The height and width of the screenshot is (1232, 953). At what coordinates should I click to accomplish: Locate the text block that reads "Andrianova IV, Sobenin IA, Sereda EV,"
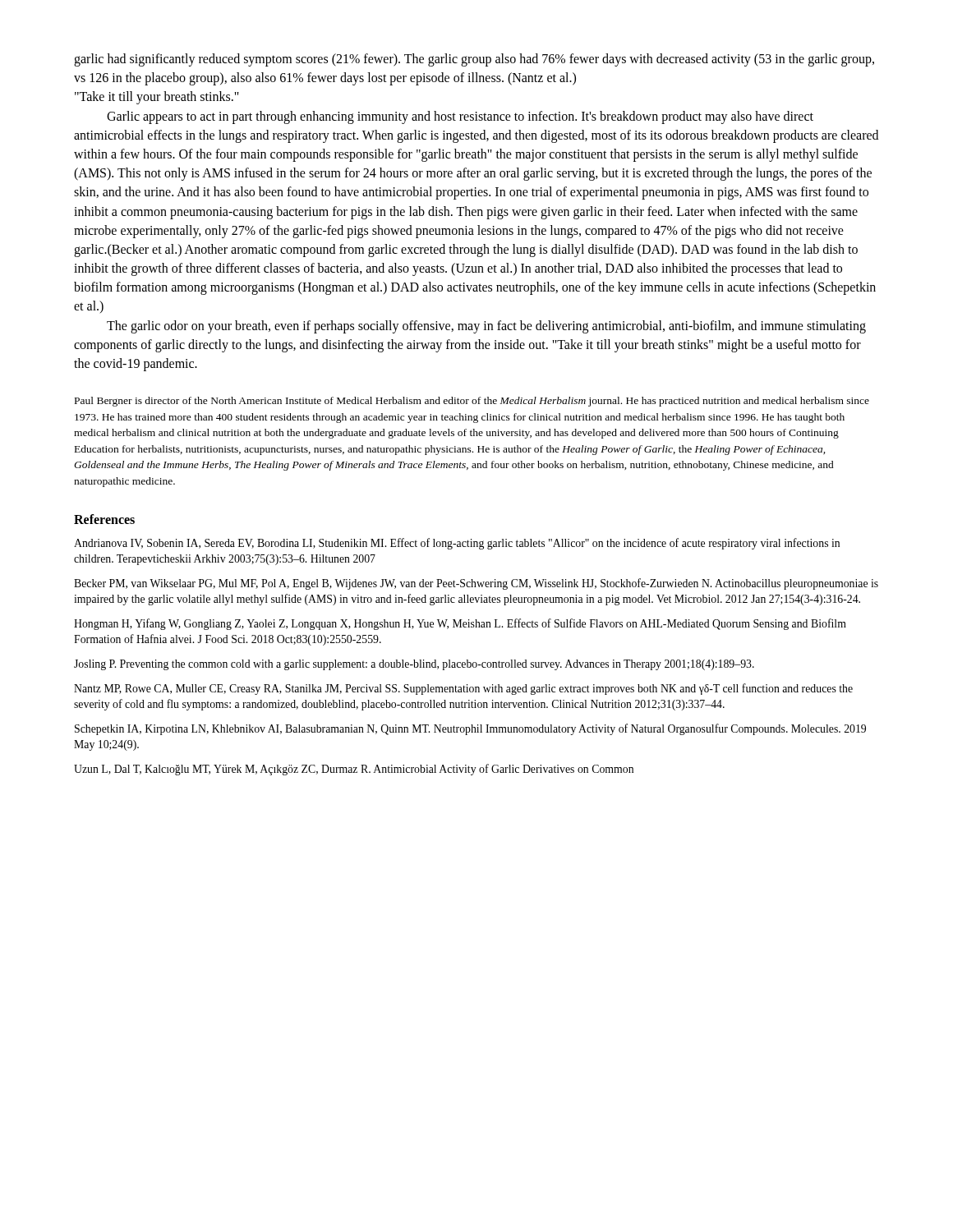tap(457, 551)
